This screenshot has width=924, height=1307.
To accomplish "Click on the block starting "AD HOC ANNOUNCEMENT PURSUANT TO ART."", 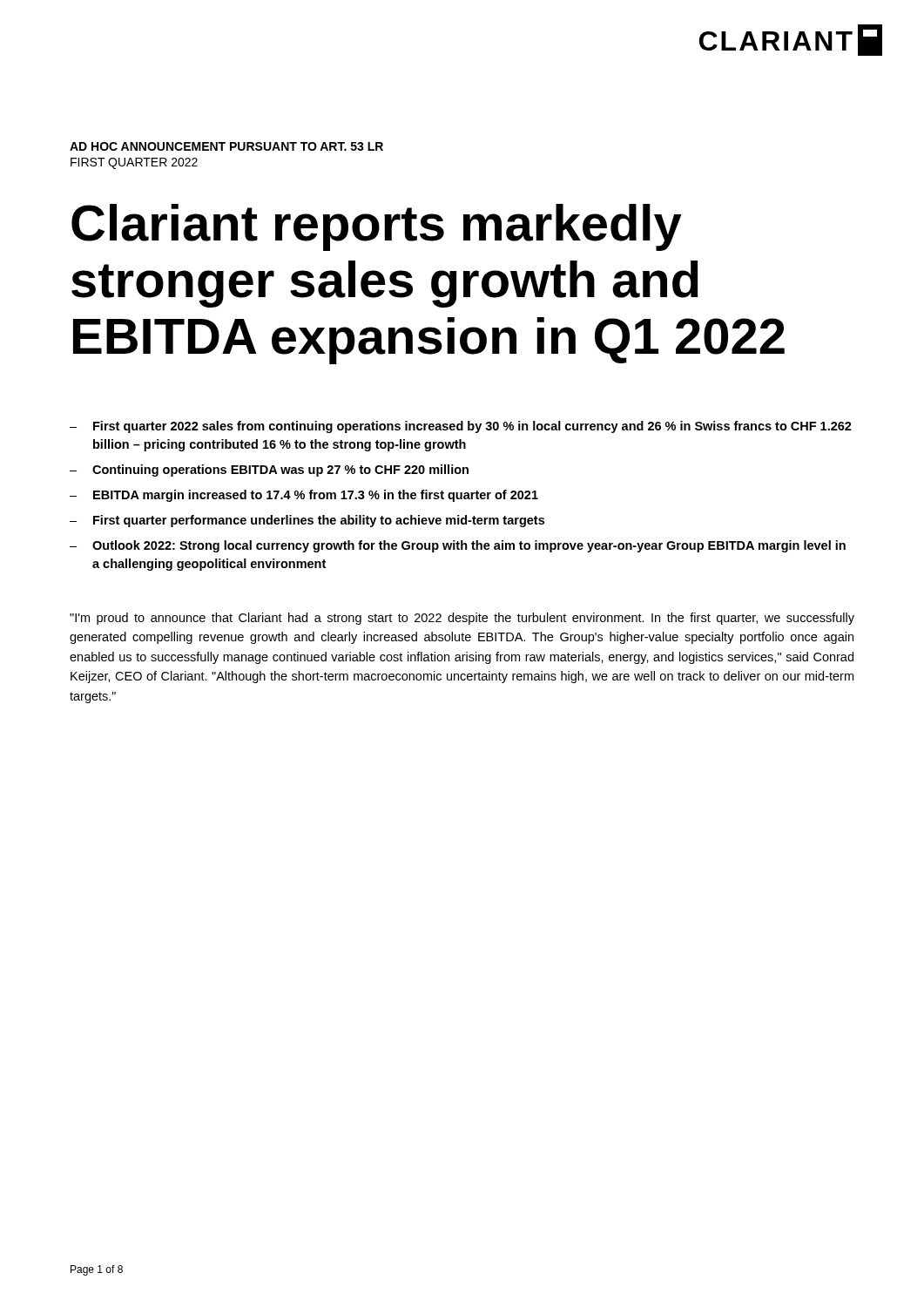I will point(226,146).
